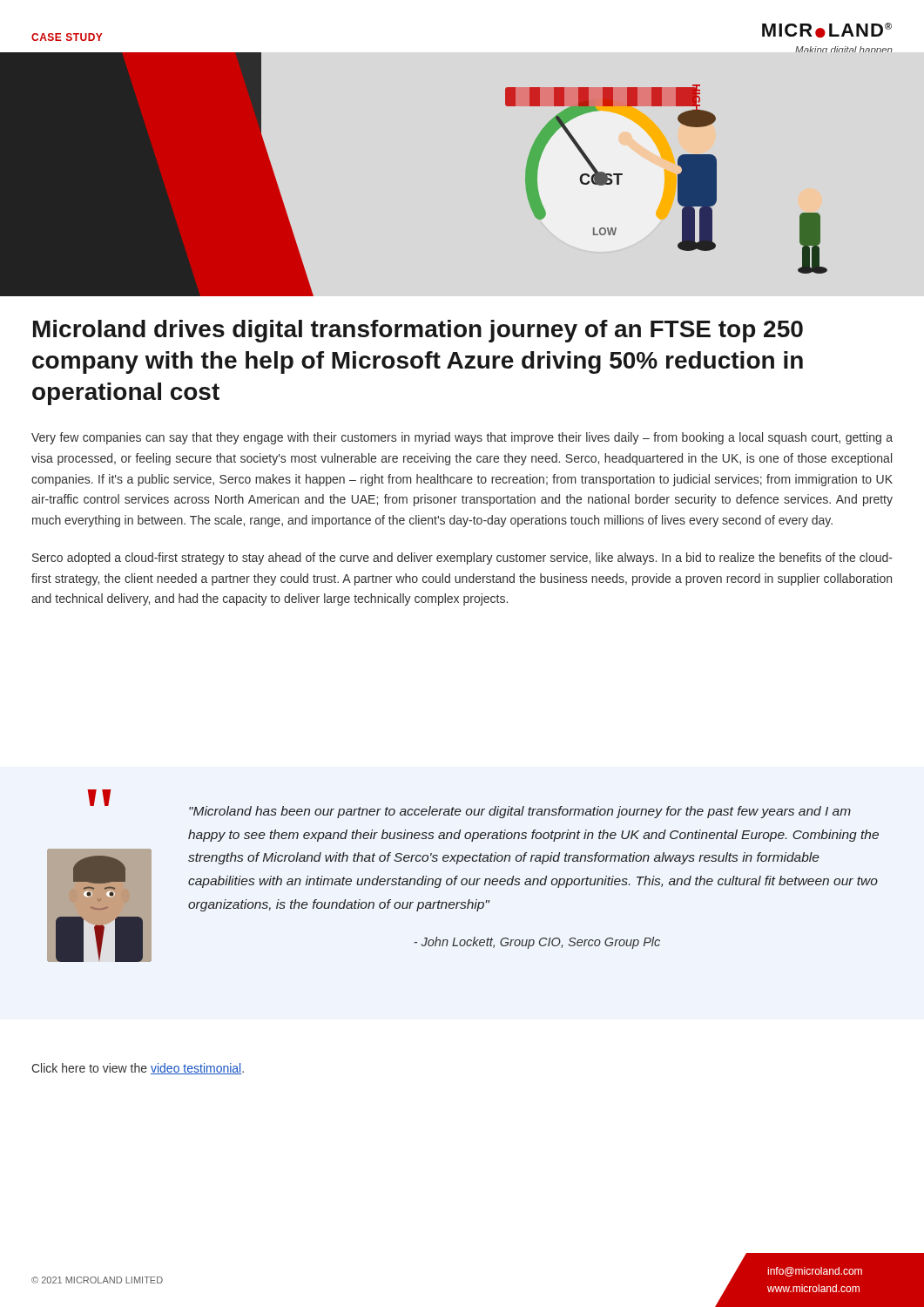Select the region starting "John Lockett, Group CIO, Serco Group Plc"
The width and height of the screenshot is (924, 1307).
click(537, 942)
